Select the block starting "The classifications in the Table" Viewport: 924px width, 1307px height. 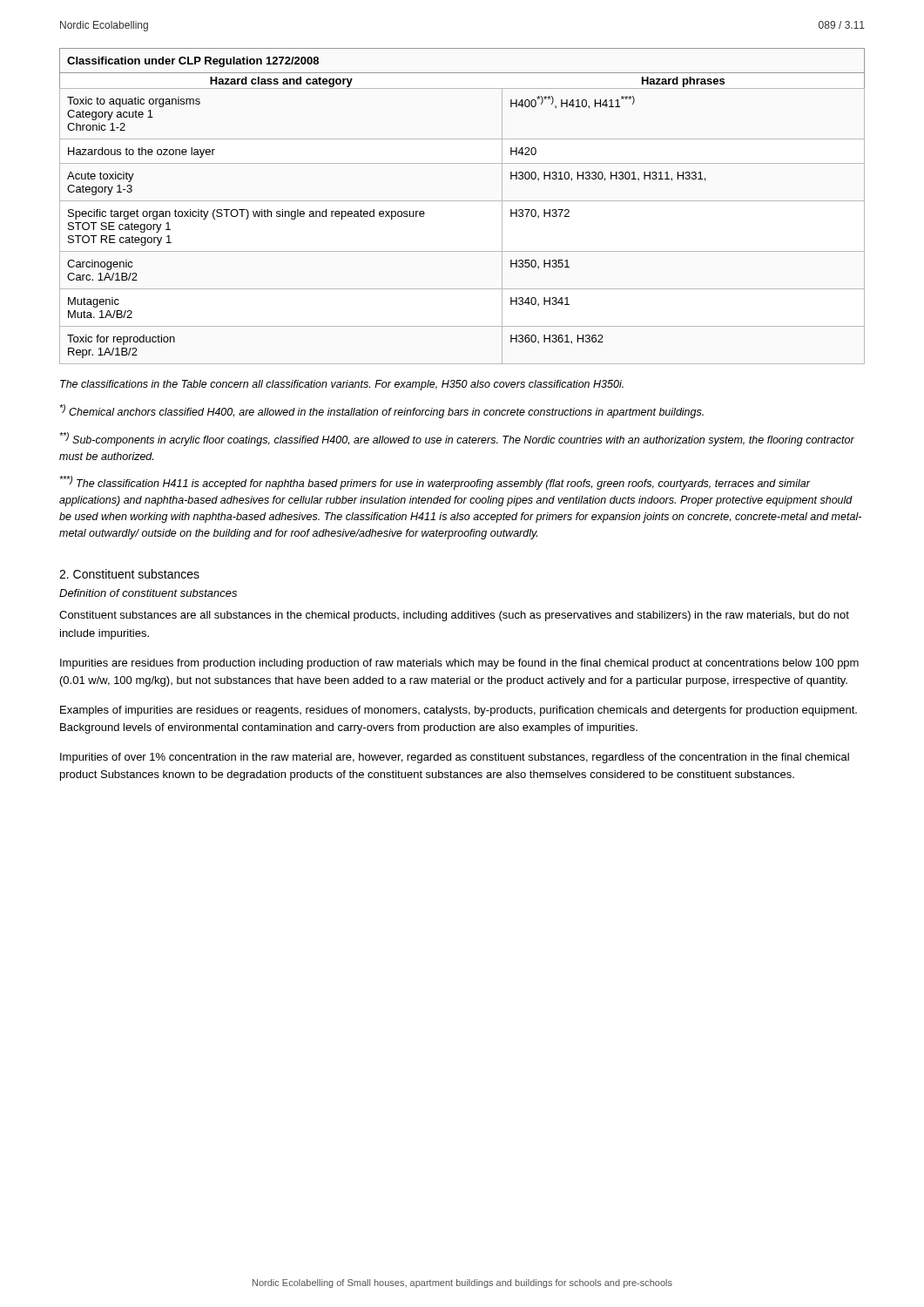pos(342,384)
